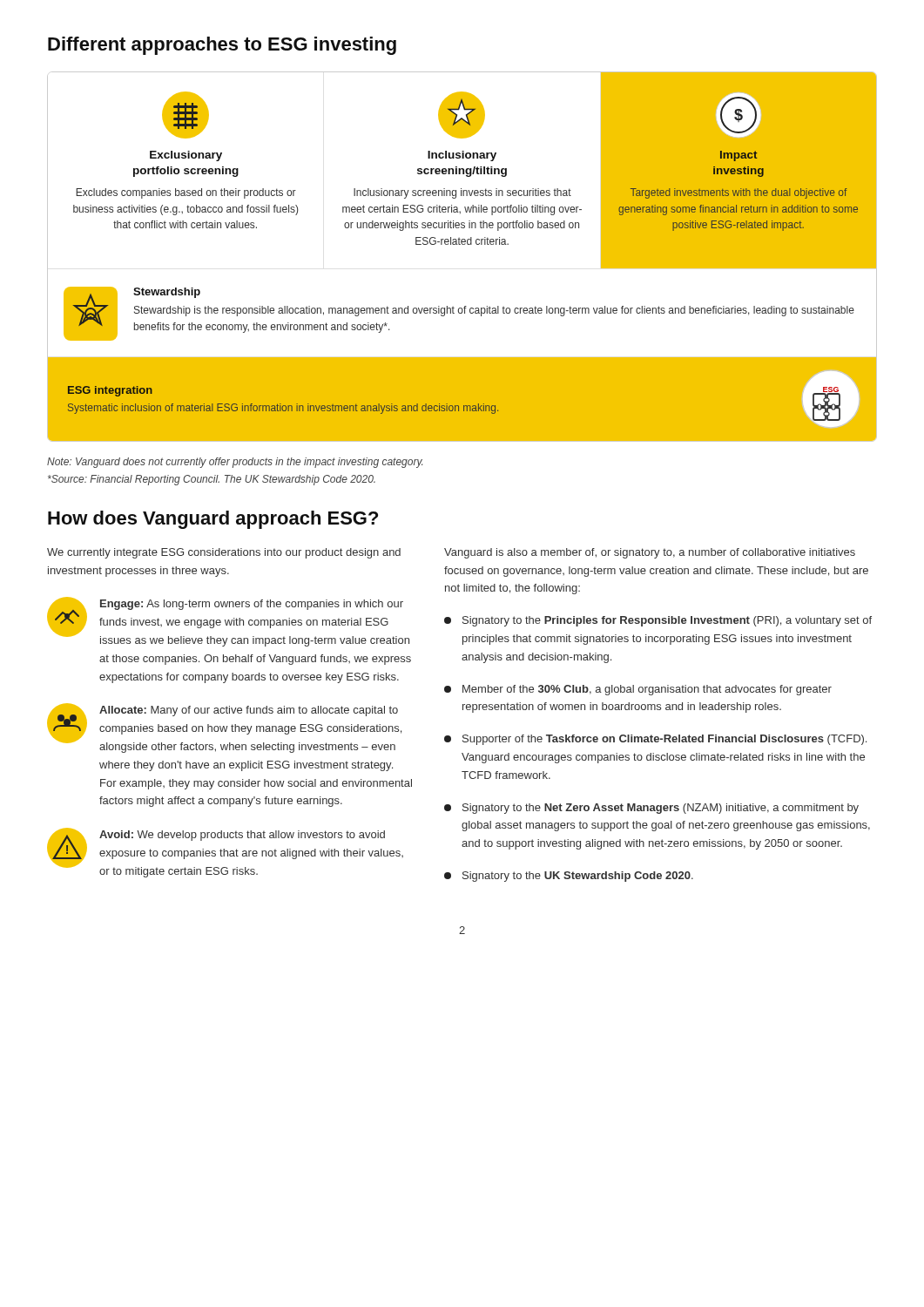Viewport: 924px width, 1307px height.
Task: Click on the block starting "Signatory to the Net Zero"
Action: 661,826
